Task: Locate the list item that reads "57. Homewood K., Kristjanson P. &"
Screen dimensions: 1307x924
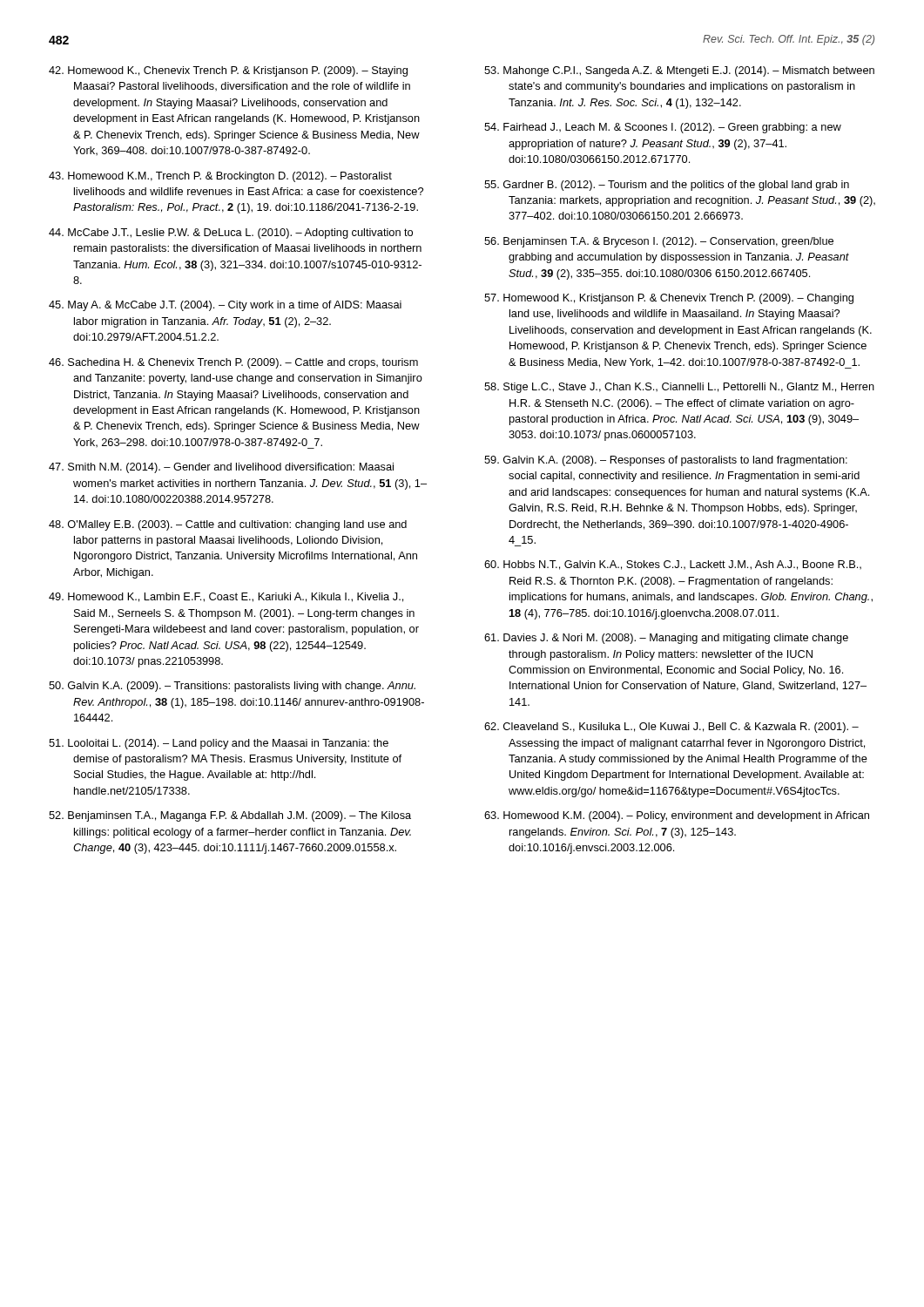Action: click(678, 330)
